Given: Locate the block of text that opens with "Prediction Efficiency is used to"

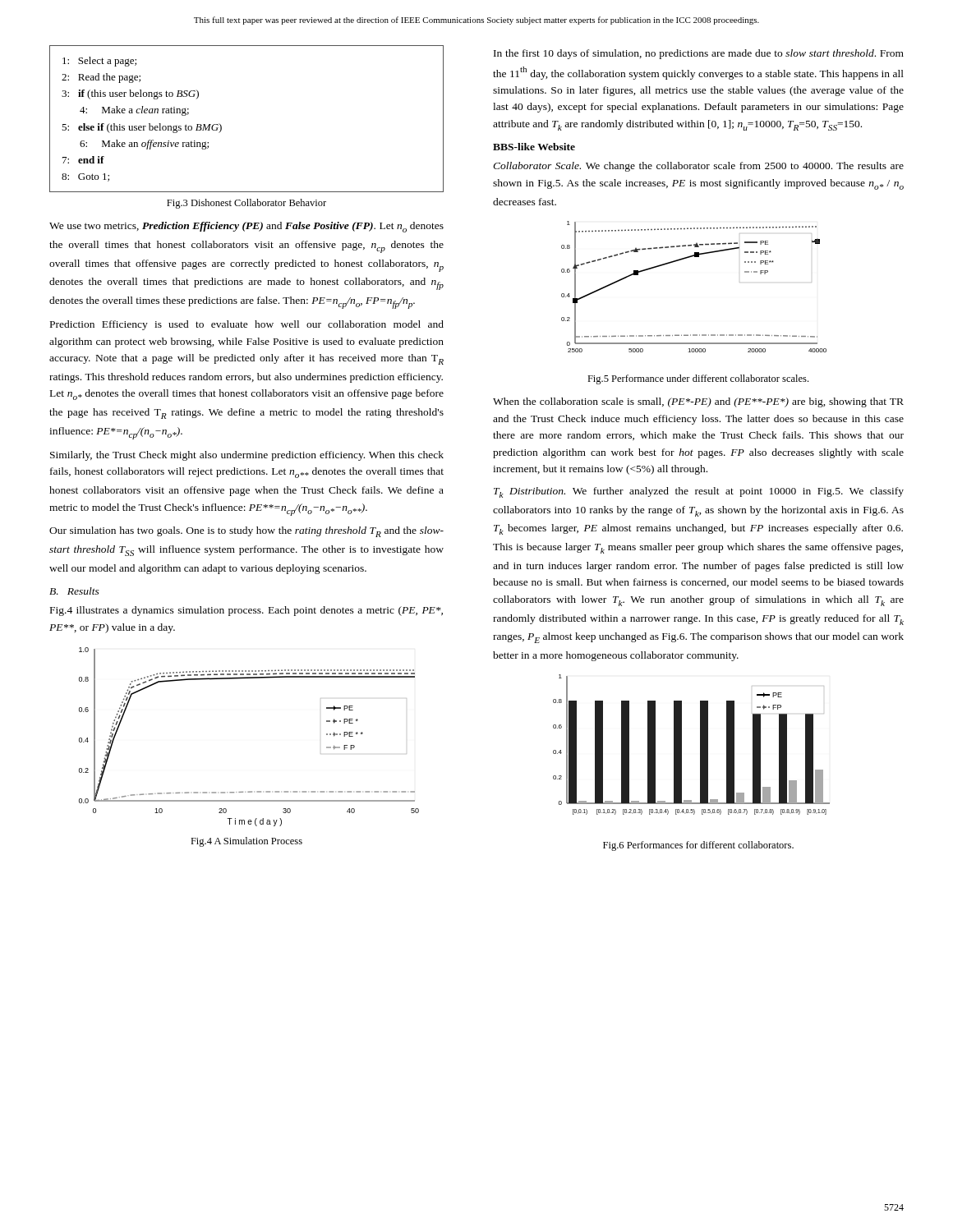Looking at the screenshot, I should pyautogui.click(x=246, y=378).
